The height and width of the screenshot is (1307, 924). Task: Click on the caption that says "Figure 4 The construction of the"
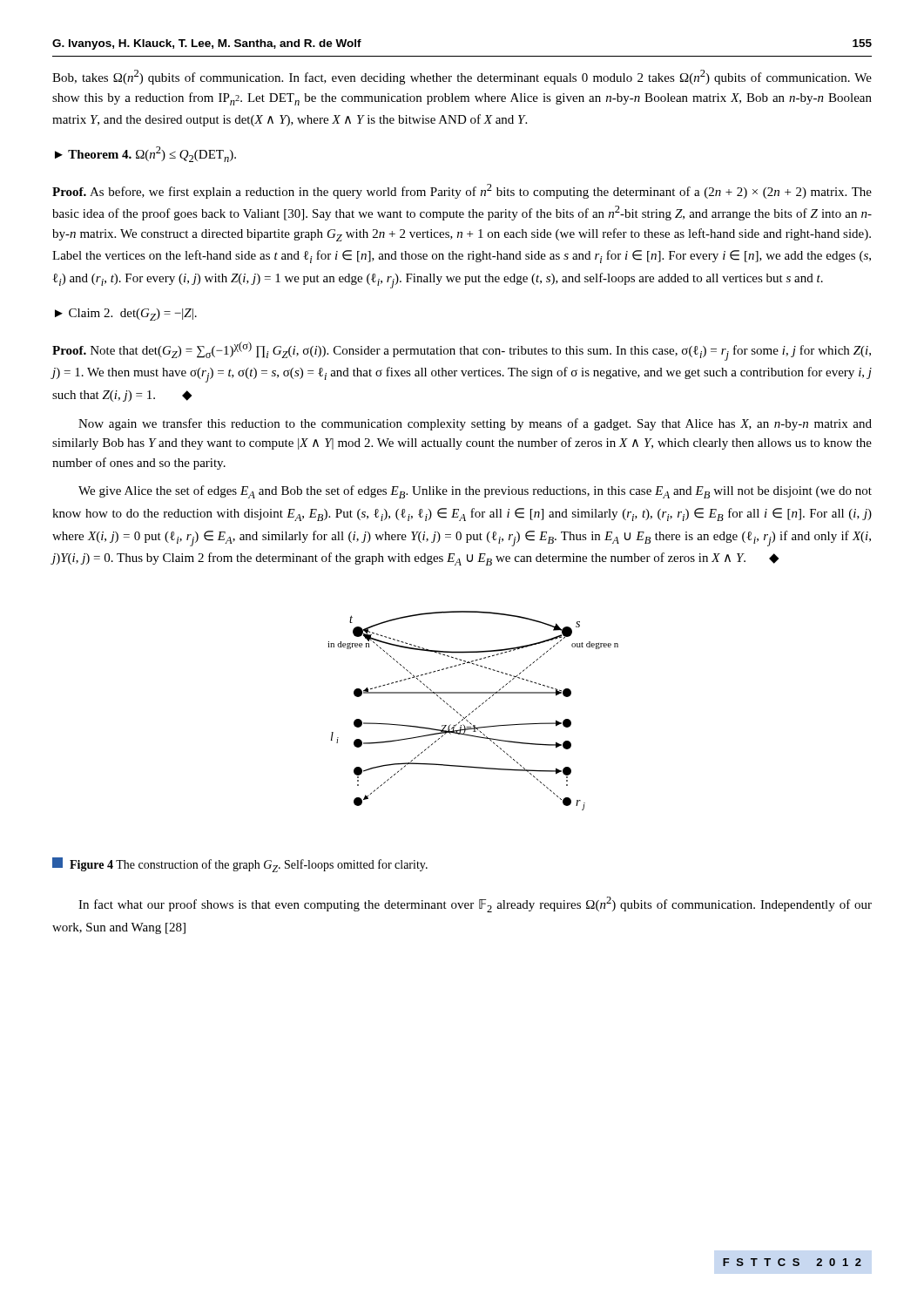240,866
